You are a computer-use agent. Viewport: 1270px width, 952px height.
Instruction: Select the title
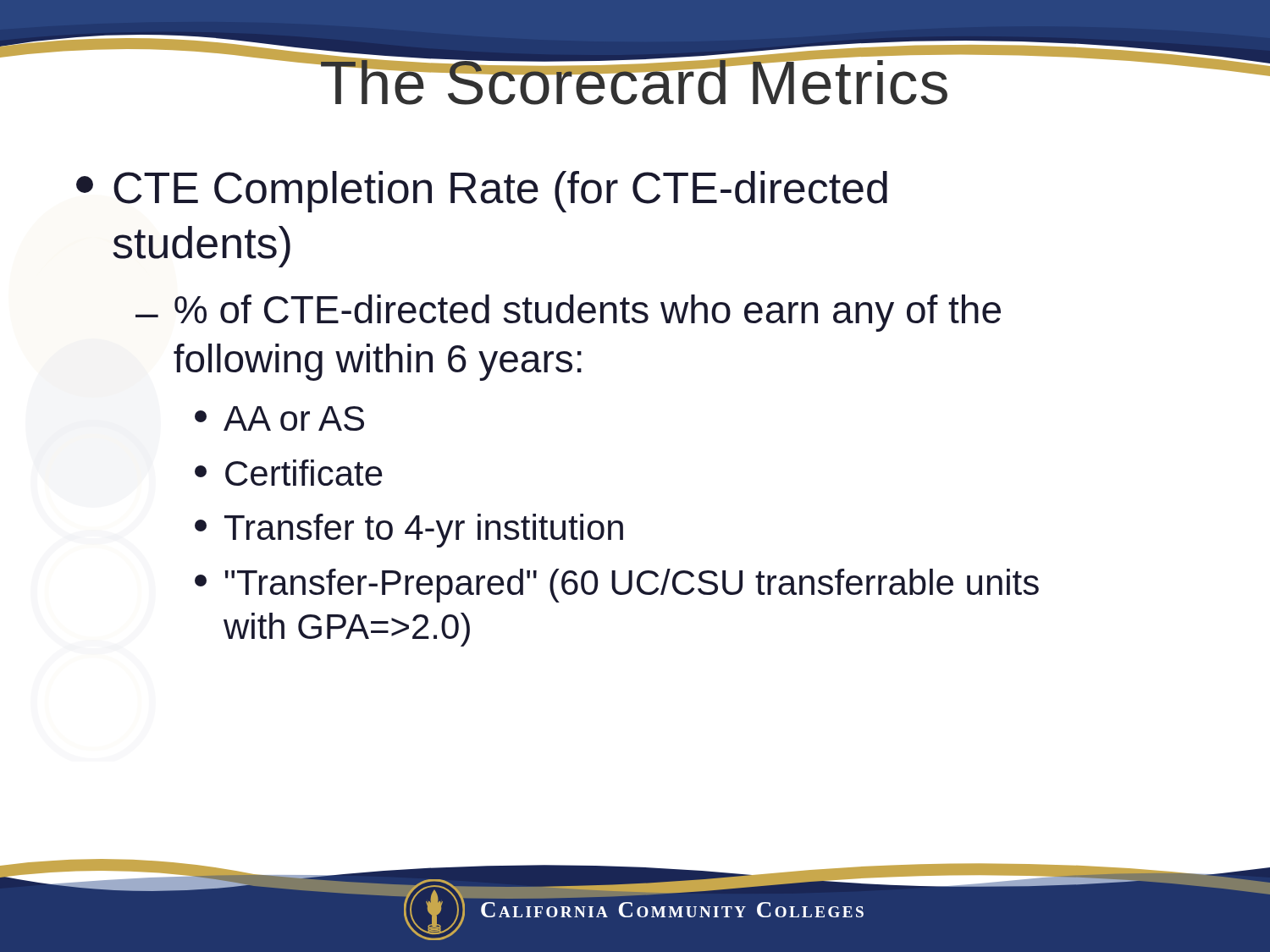(x=635, y=83)
